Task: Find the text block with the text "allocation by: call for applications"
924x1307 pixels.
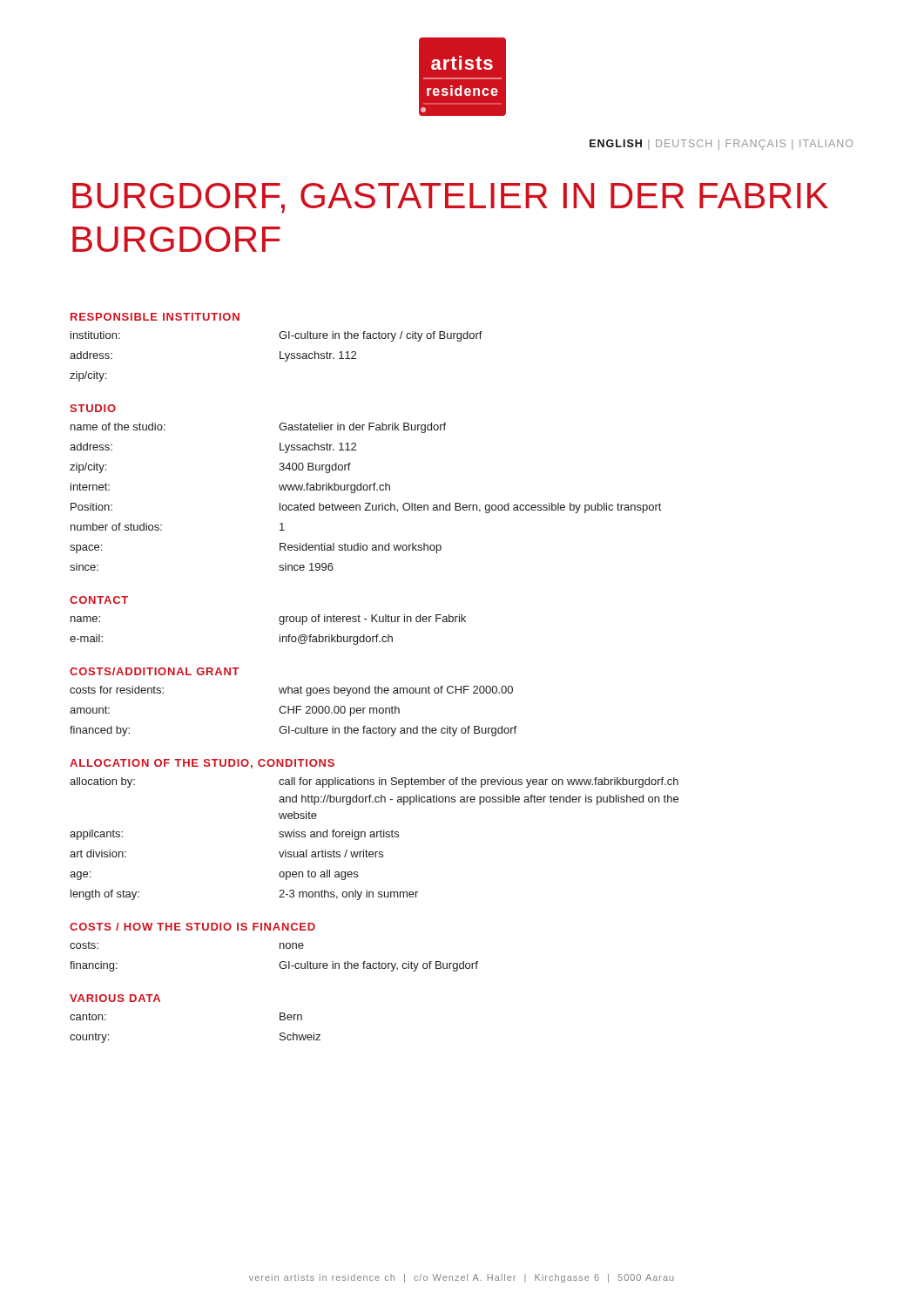Action: 462,798
